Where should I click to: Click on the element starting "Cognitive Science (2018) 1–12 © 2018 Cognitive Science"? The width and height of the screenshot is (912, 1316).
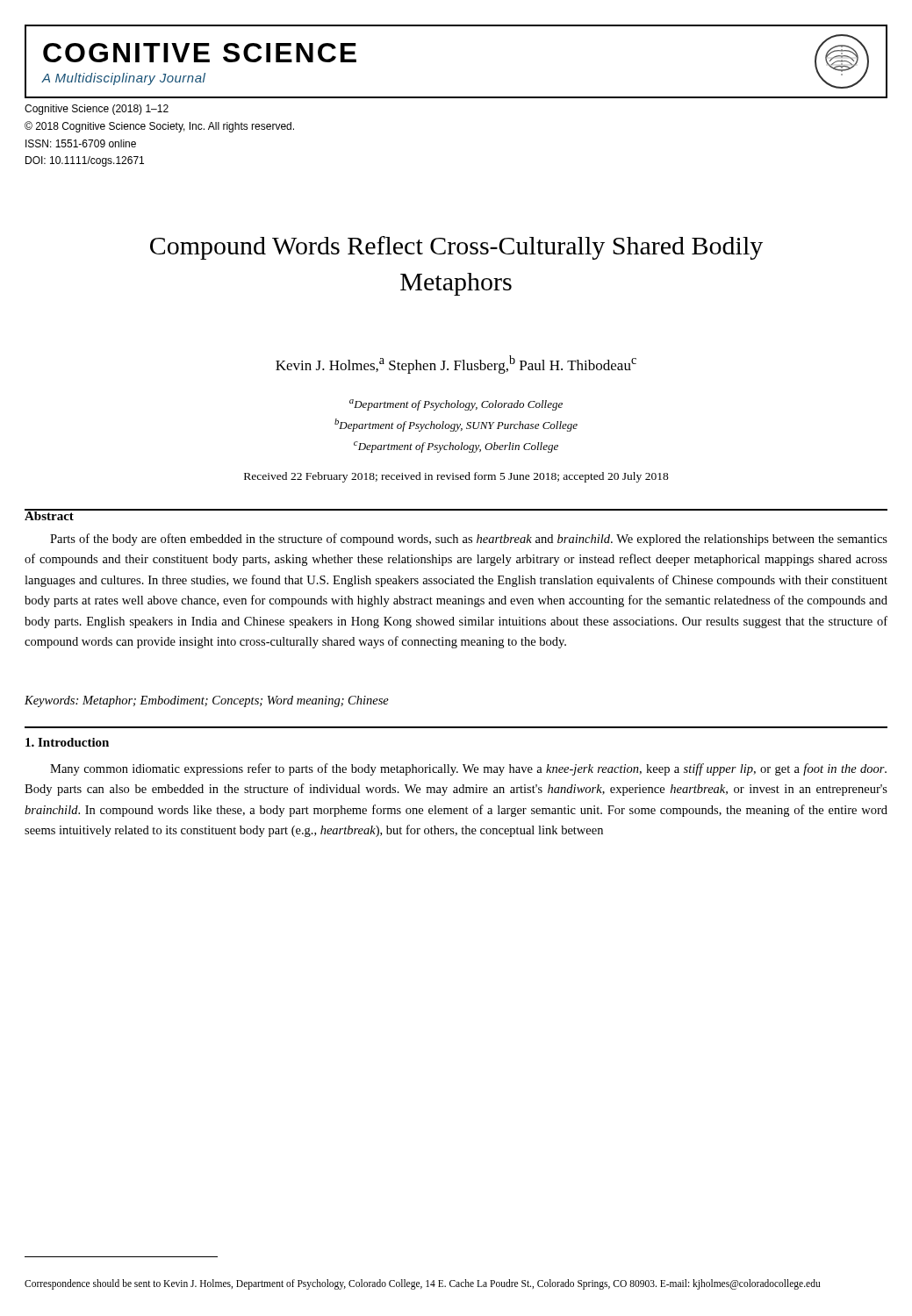160,135
